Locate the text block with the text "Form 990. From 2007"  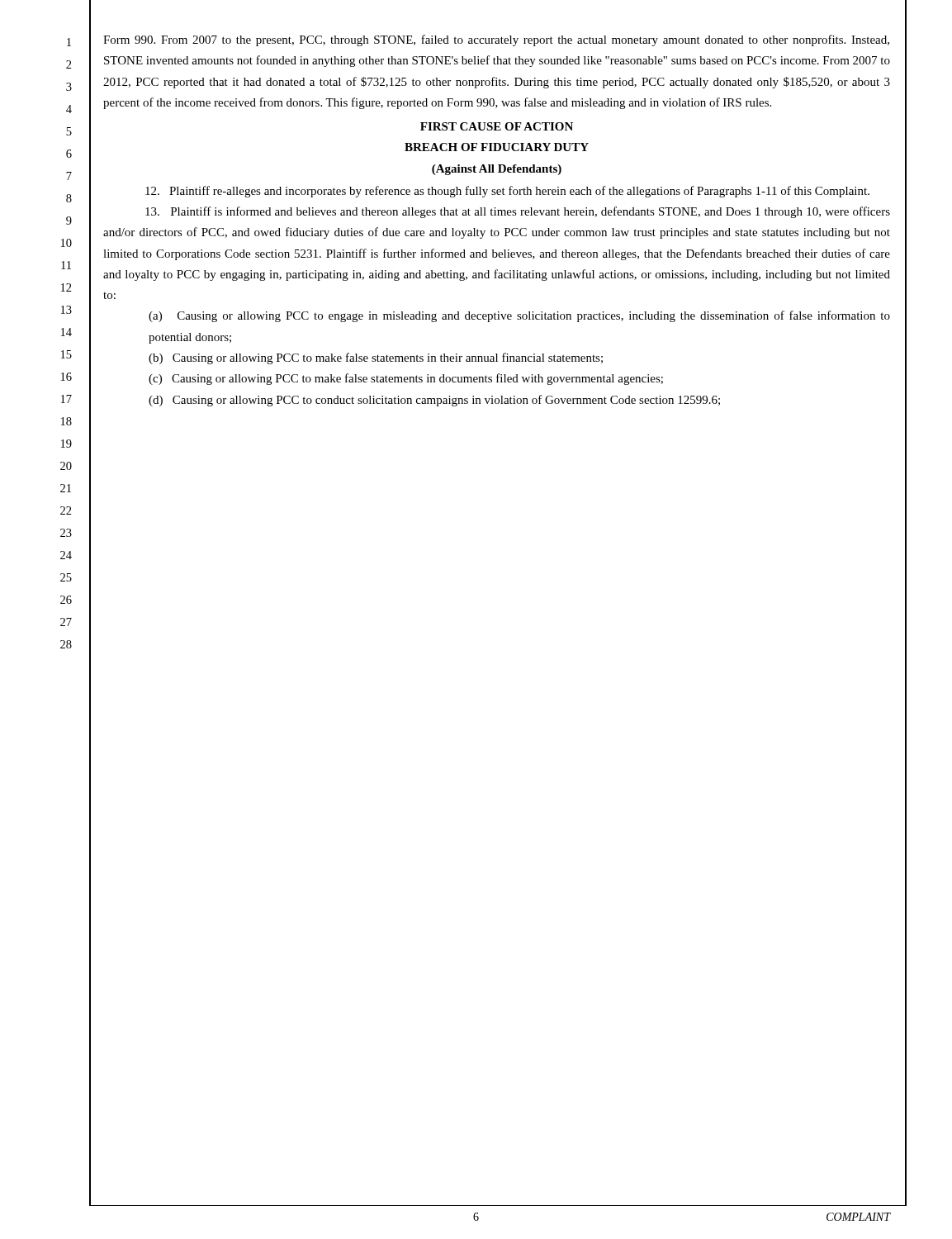(x=497, y=71)
